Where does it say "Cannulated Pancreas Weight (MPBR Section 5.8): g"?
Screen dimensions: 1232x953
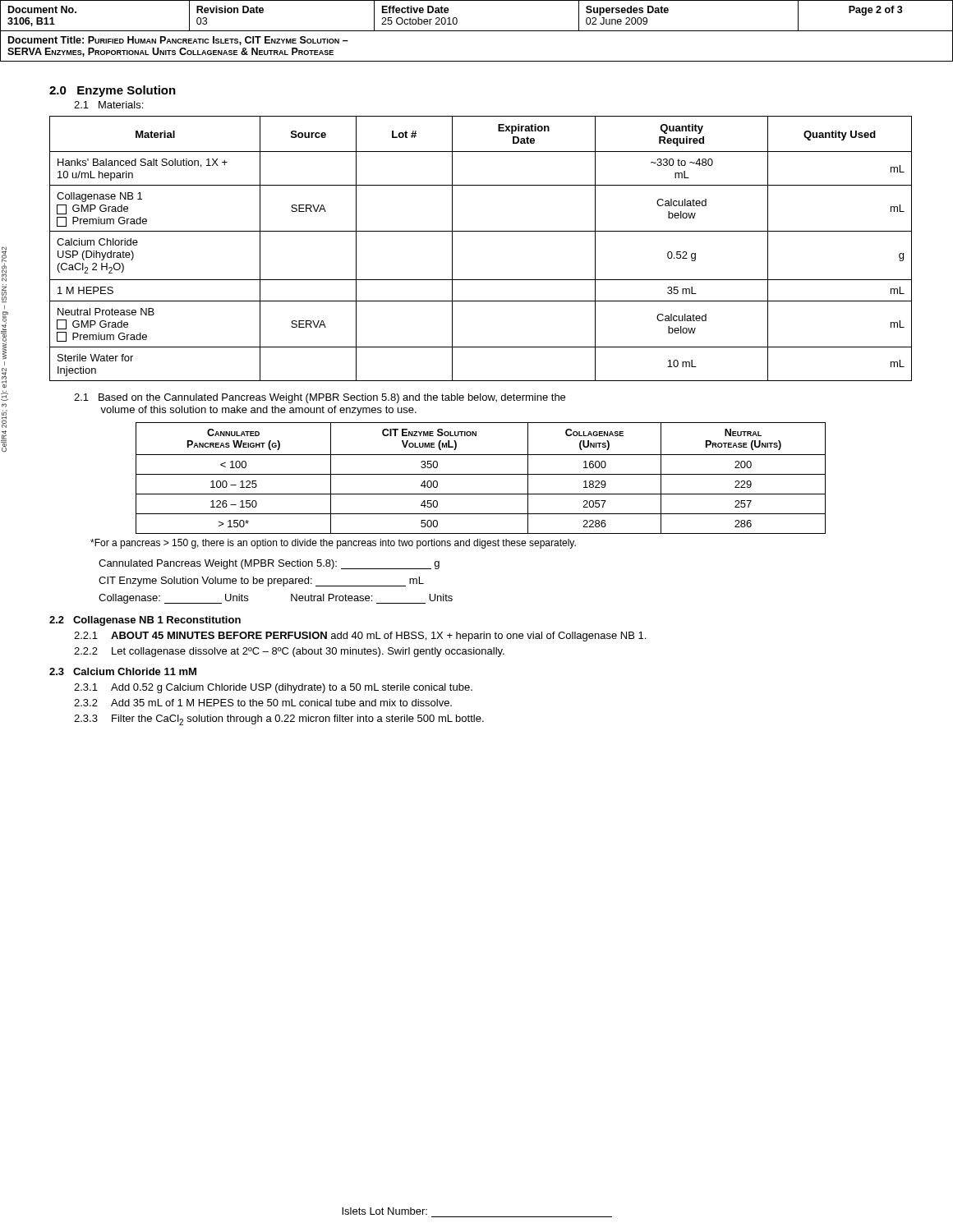[x=269, y=563]
